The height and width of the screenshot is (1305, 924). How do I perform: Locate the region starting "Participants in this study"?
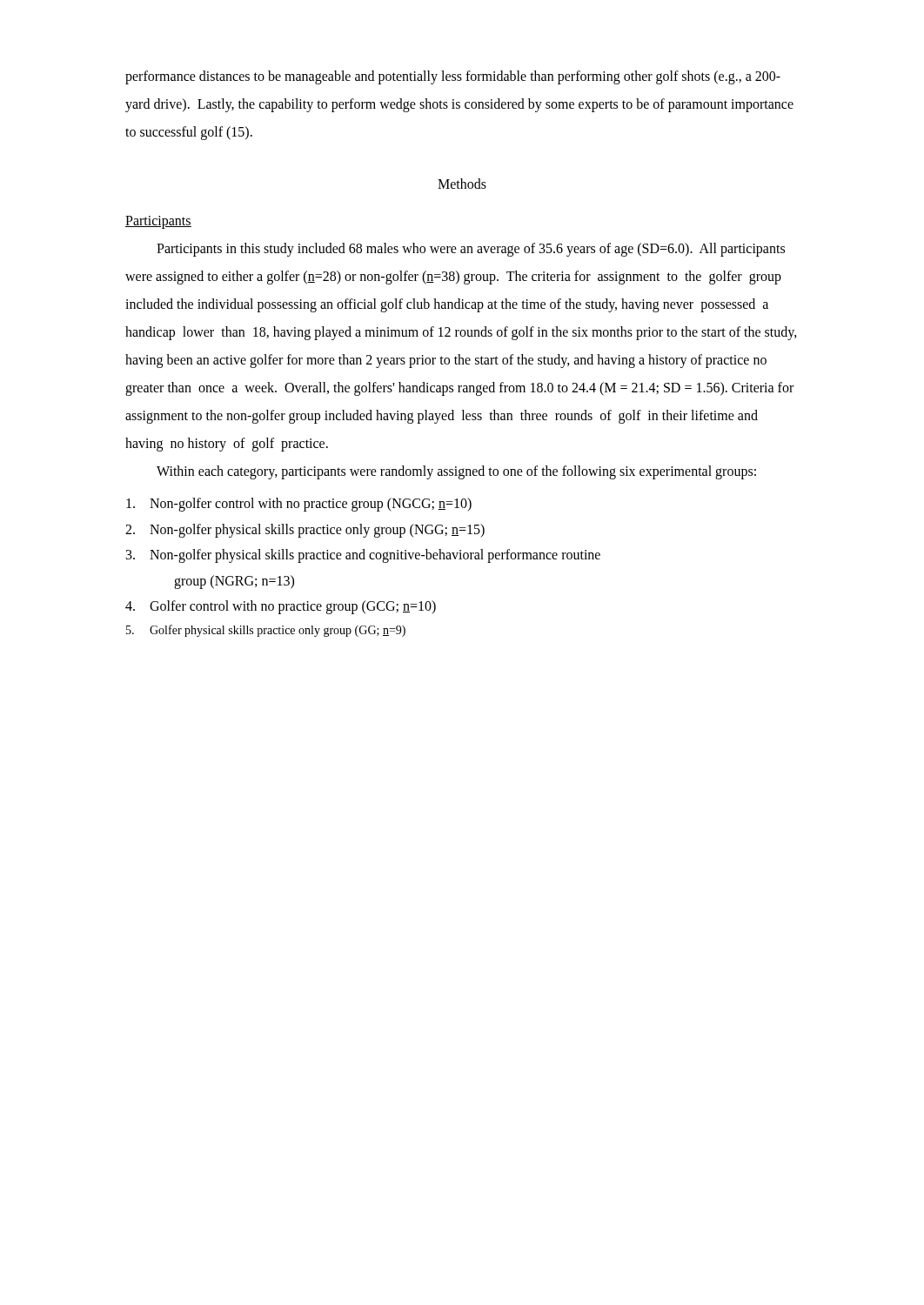pyautogui.click(x=461, y=346)
